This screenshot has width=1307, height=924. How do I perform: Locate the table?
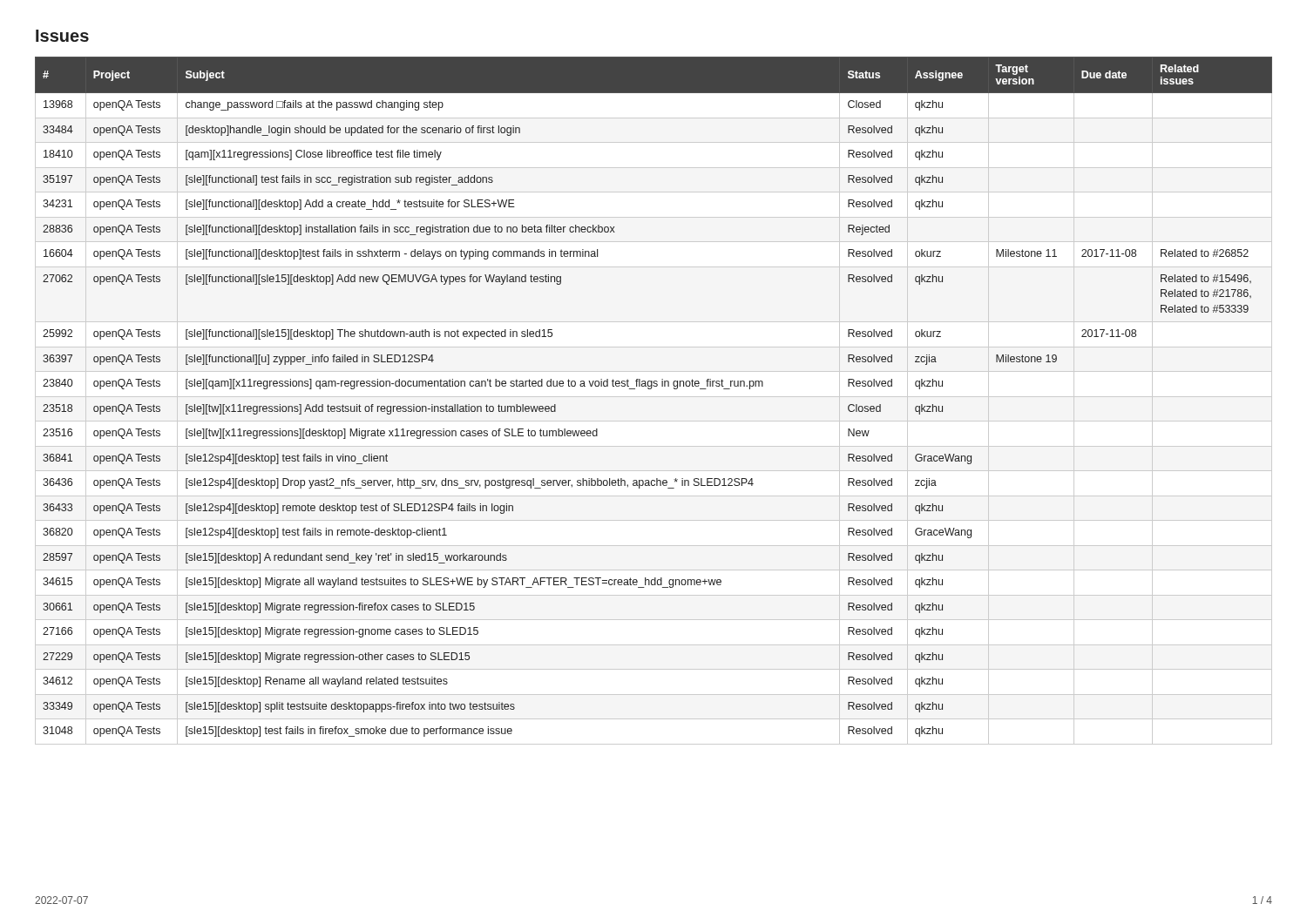[x=654, y=400]
